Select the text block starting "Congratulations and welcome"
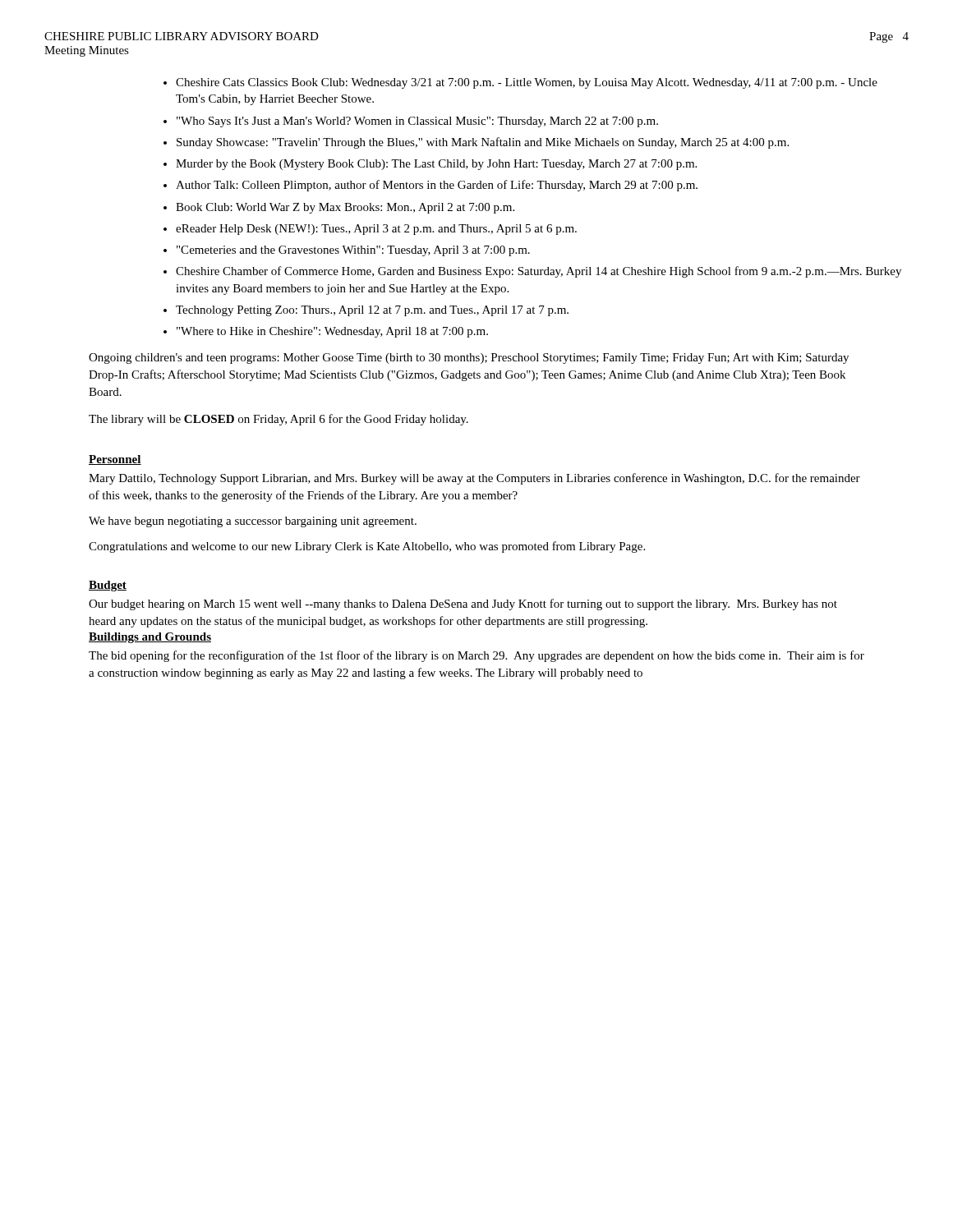This screenshot has height=1232, width=953. coord(367,546)
